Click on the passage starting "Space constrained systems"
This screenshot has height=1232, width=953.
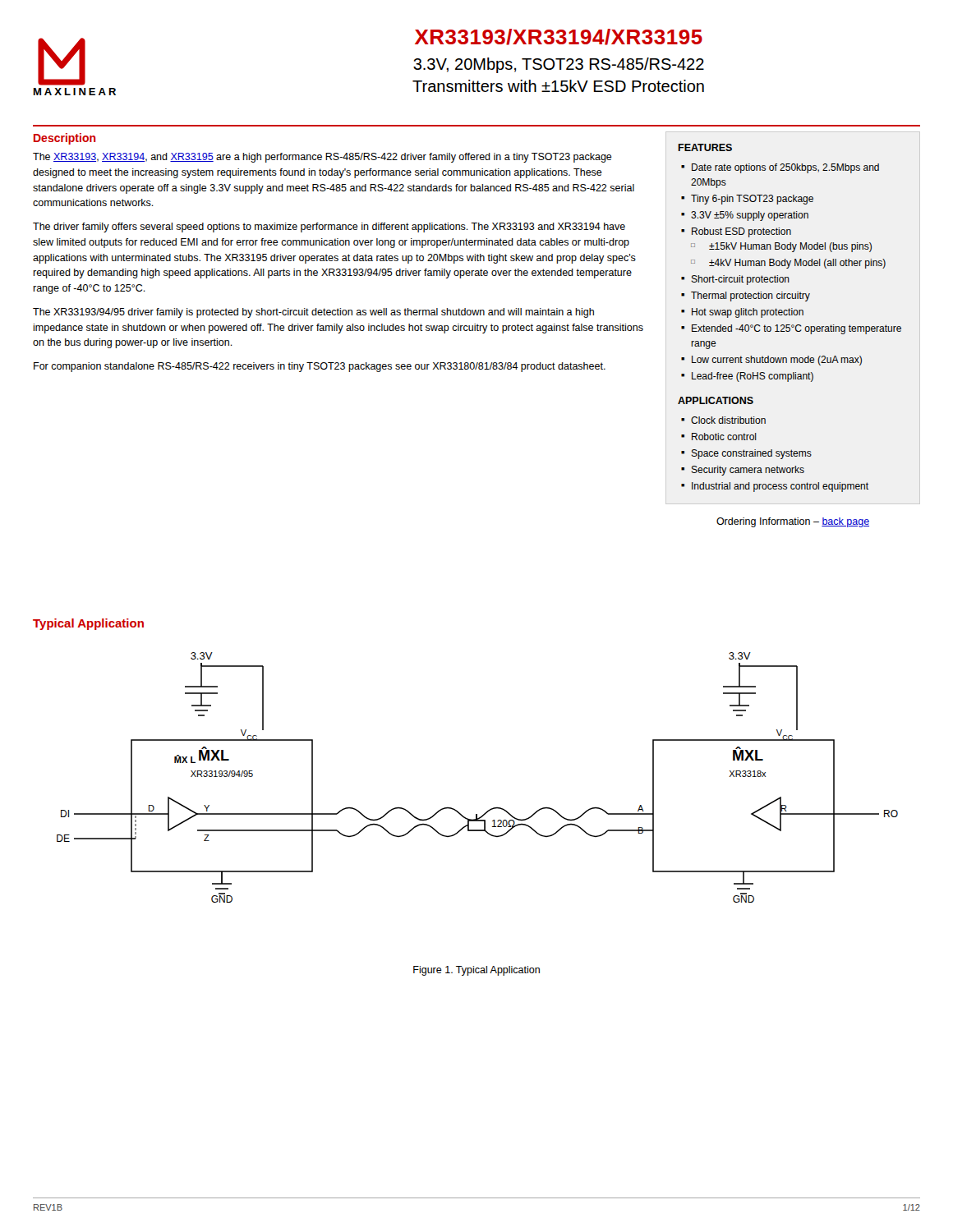tap(751, 453)
